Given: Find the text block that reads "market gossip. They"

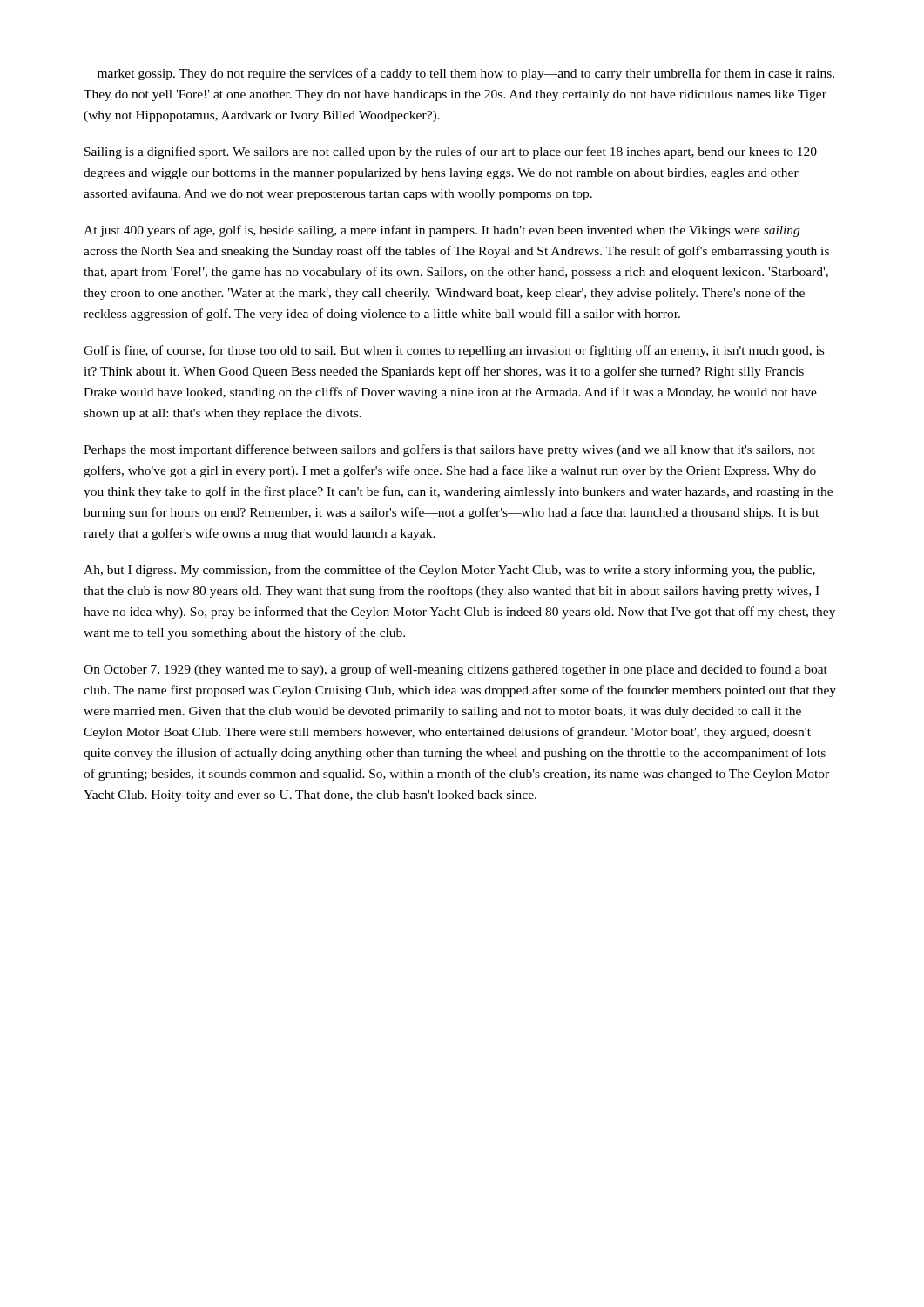Looking at the screenshot, I should pyautogui.click(x=459, y=94).
